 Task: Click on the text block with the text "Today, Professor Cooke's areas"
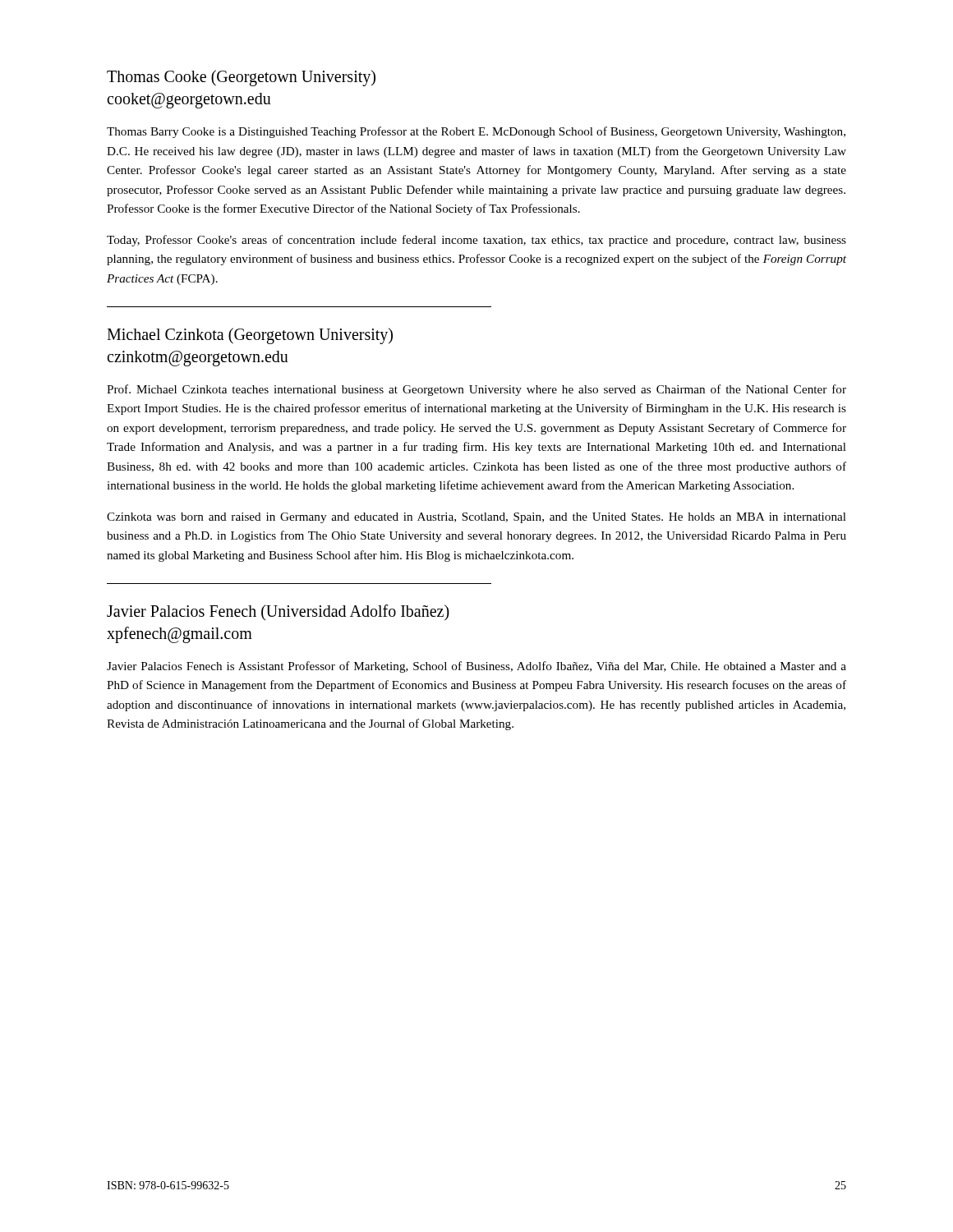coord(476,259)
